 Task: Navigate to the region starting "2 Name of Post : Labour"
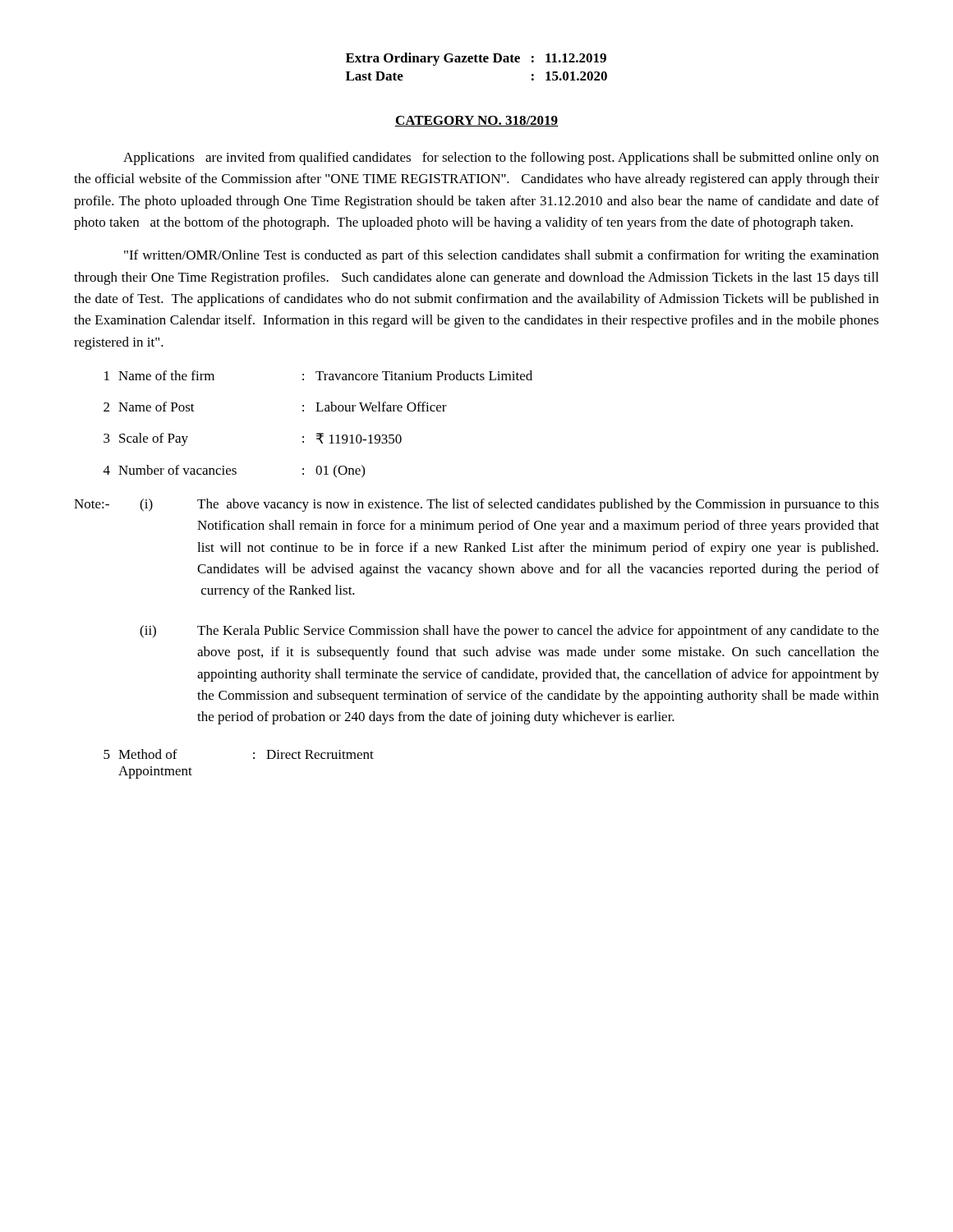click(140, 406)
